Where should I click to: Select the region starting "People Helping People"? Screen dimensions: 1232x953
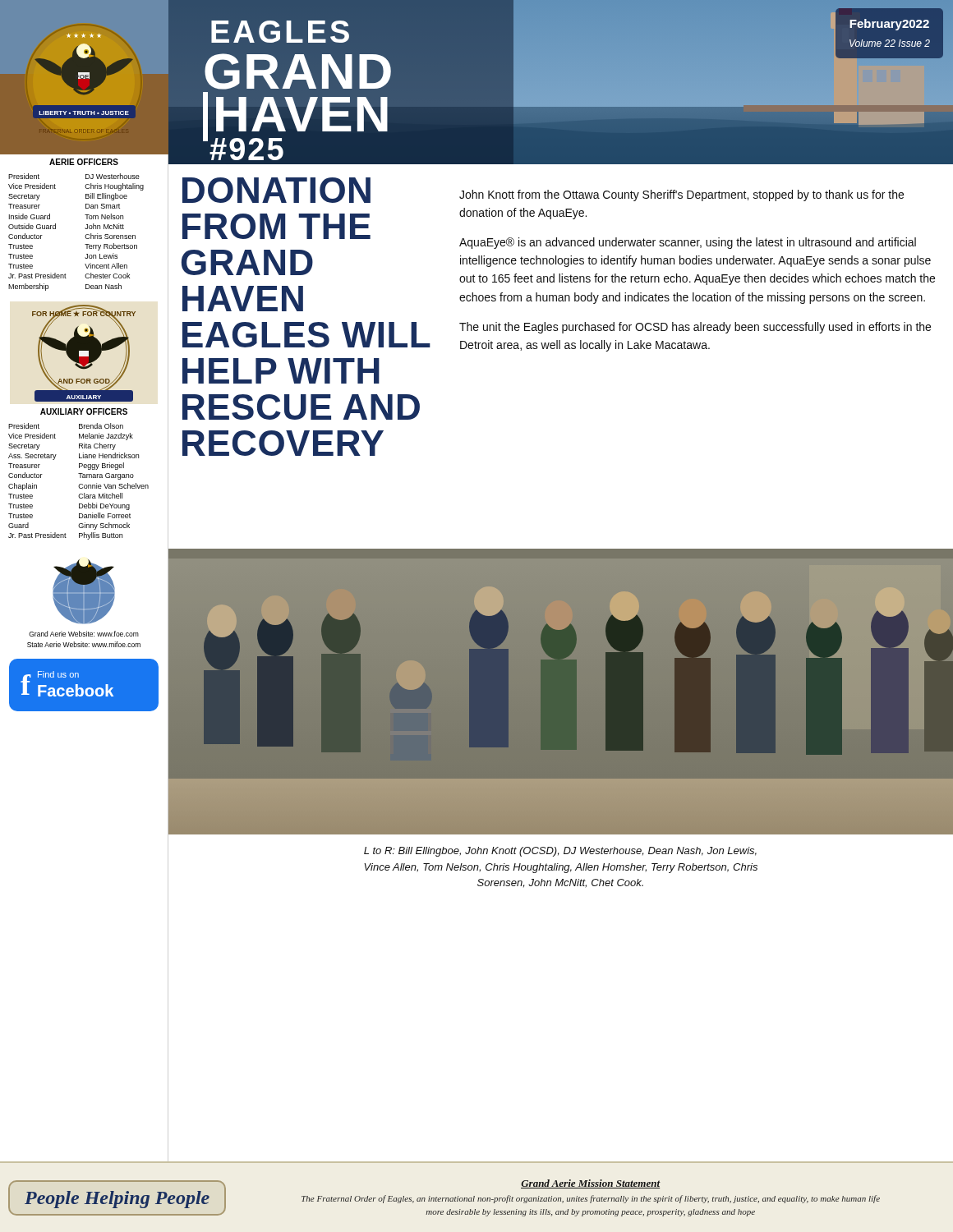click(117, 1197)
